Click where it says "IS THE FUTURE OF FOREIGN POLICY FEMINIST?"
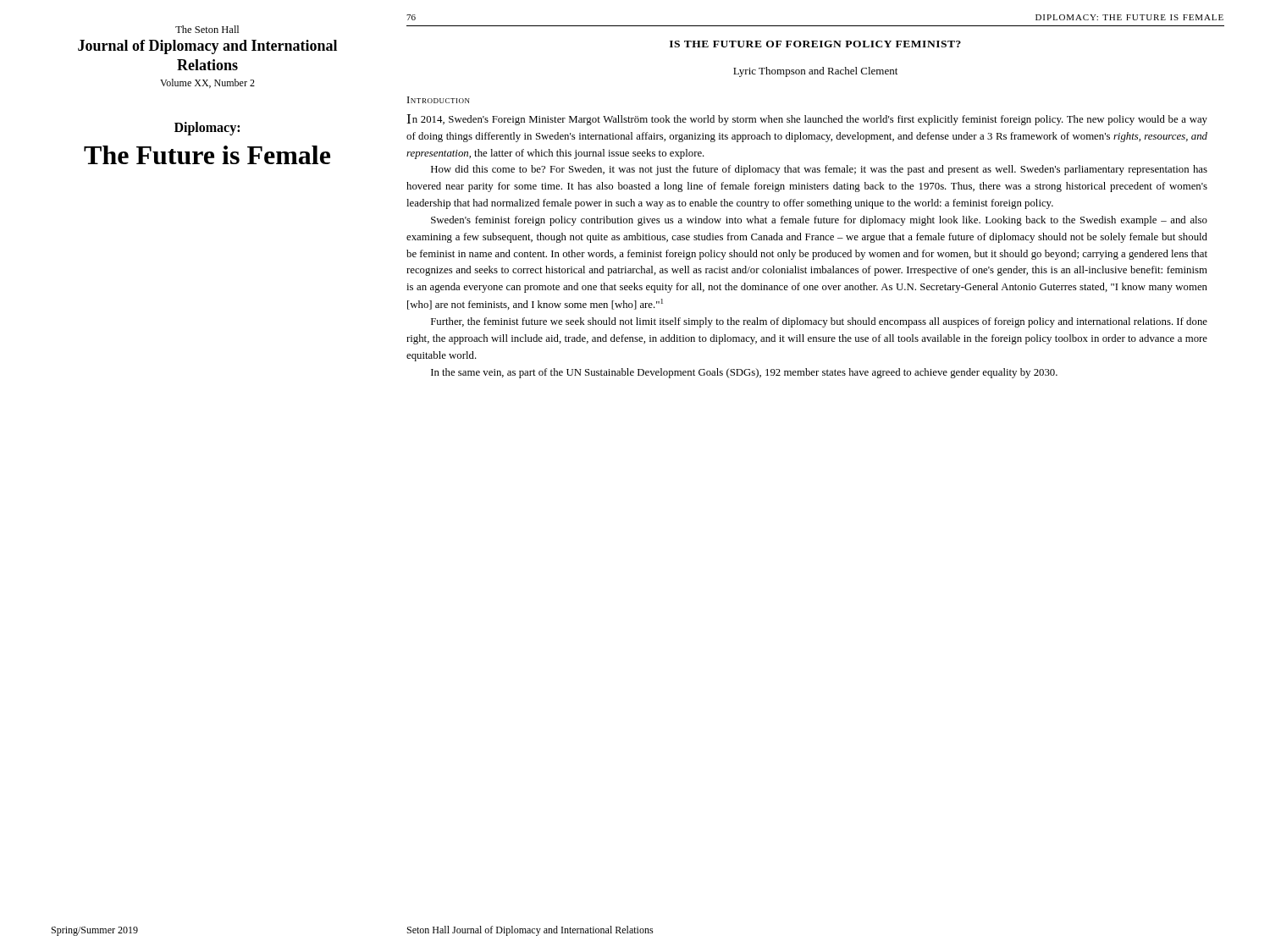 tap(815, 44)
